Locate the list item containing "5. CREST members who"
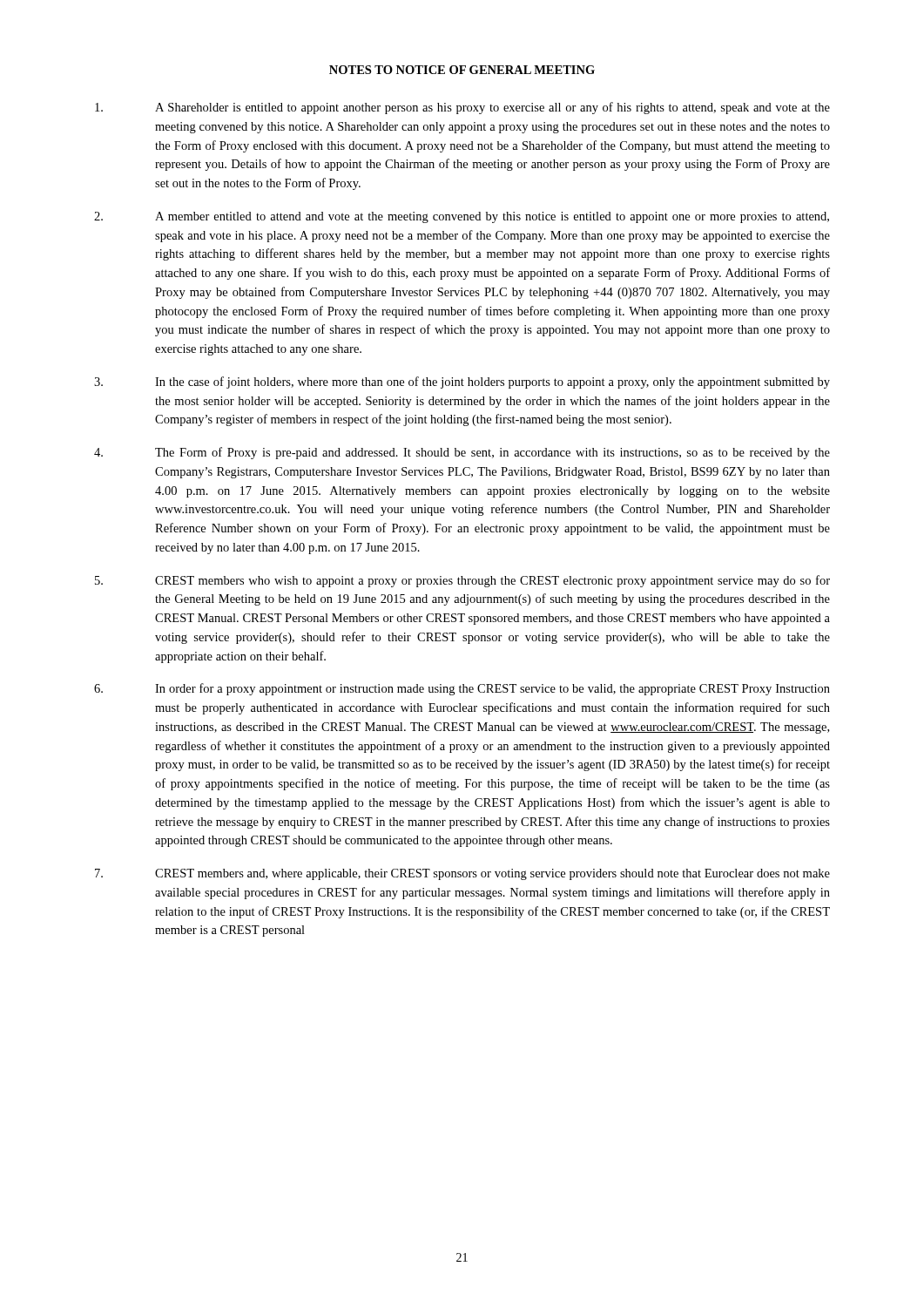Screen dimensions: 1307x924 (x=462, y=619)
